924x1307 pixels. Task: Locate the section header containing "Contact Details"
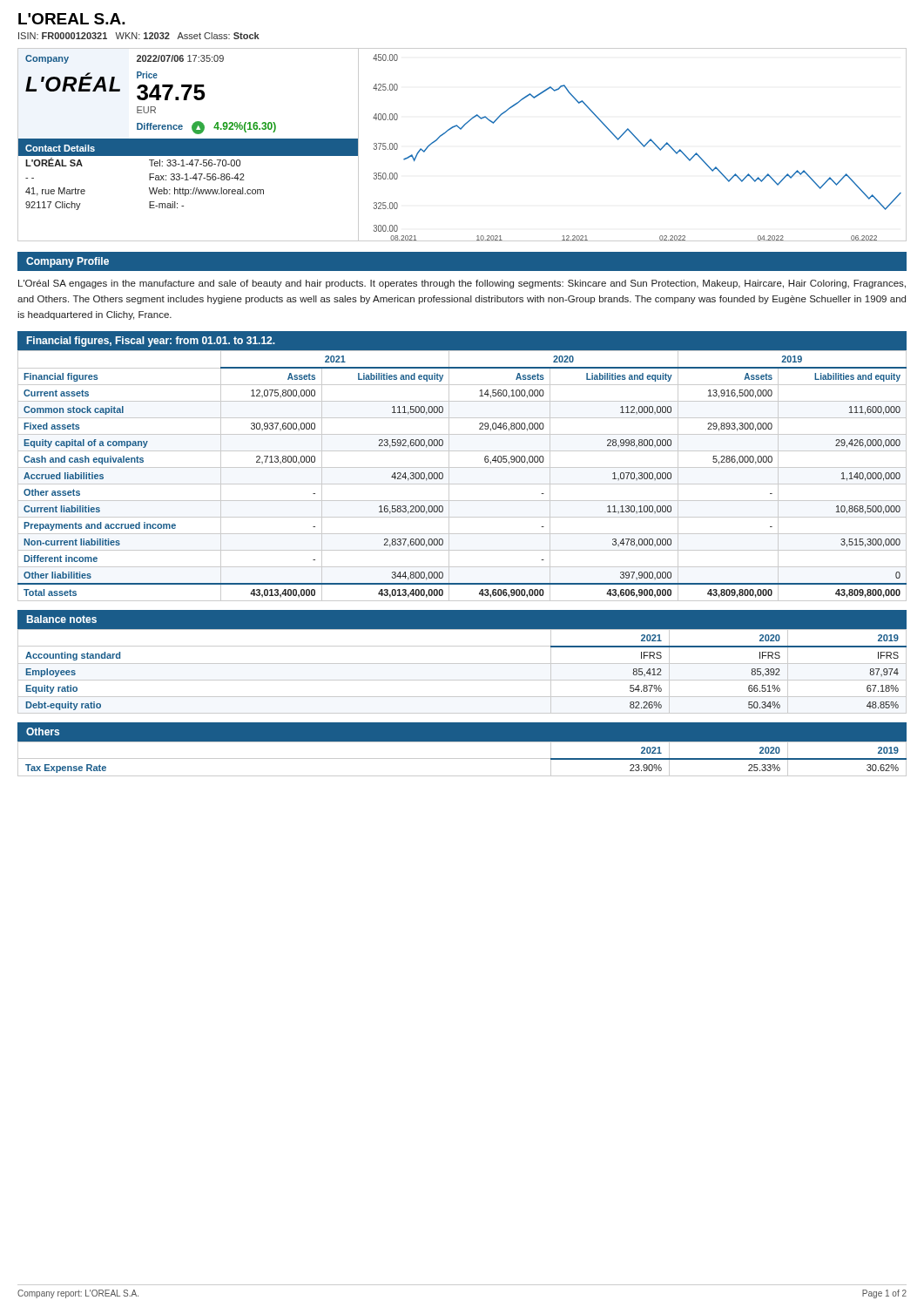pos(60,148)
